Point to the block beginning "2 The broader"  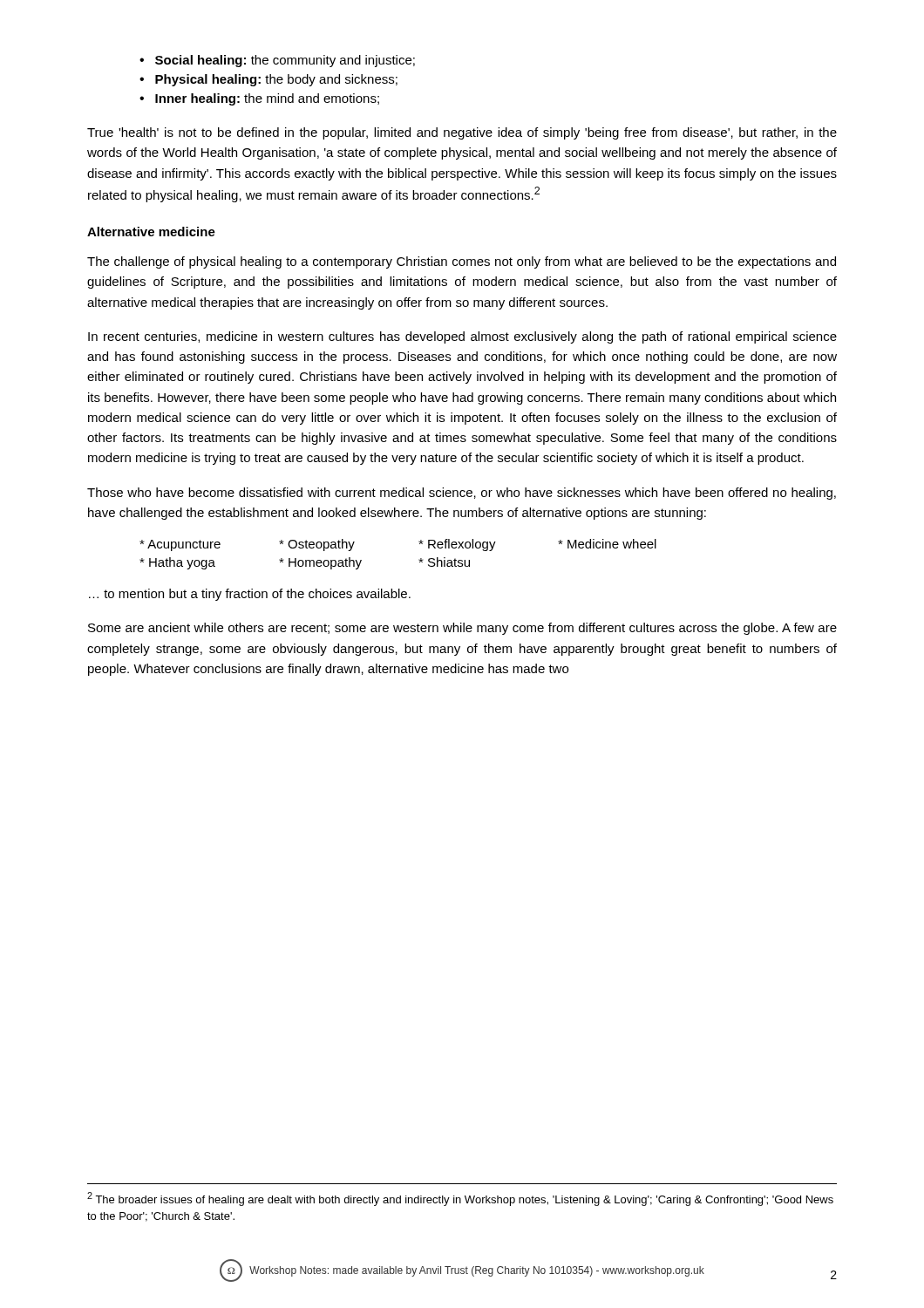click(460, 1206)
